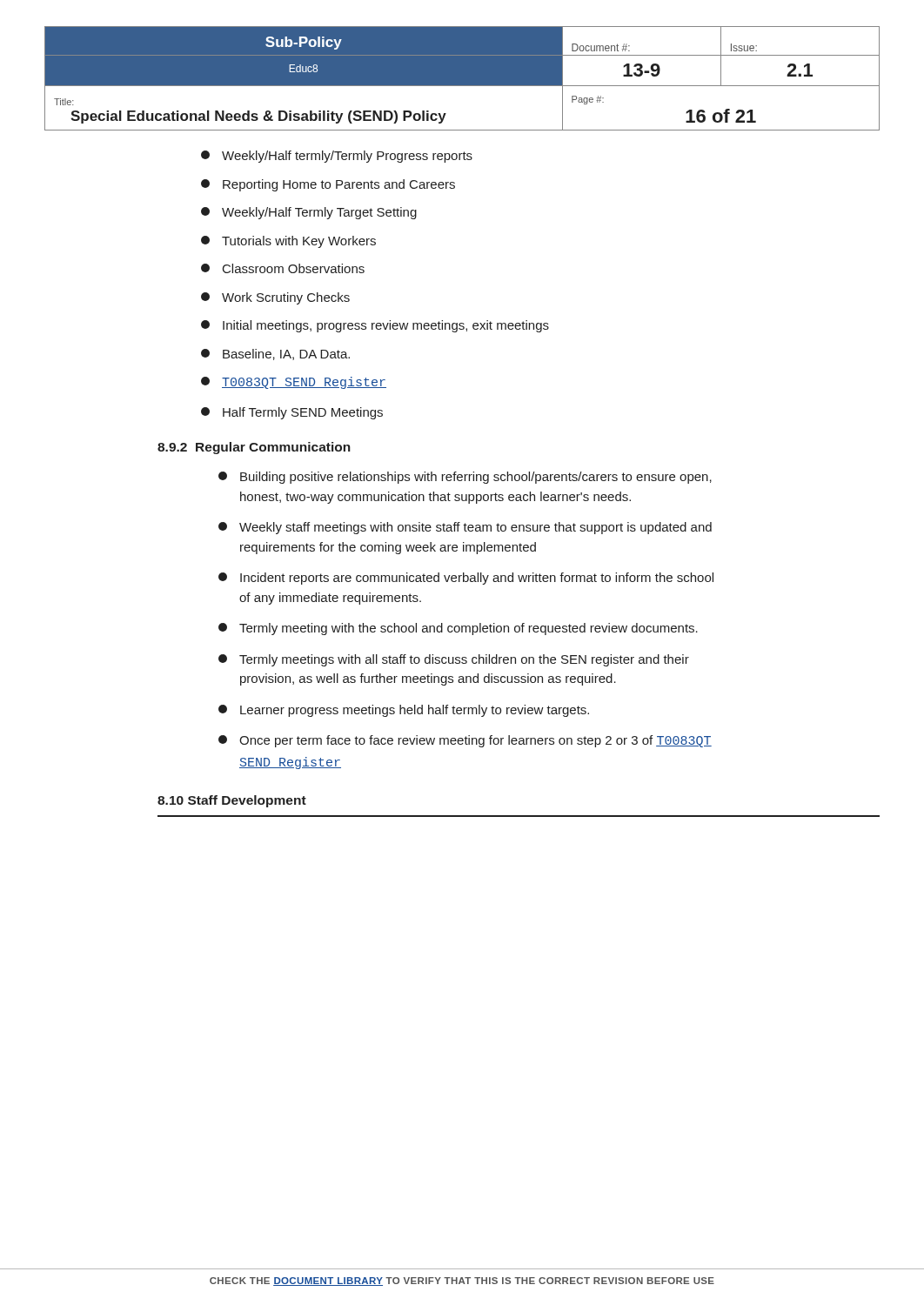The width and height of the screenshot is (924, 1305).
Task: Find the list item with the text "Initial meetings, progress review meetings,"
Action: (x=375, y=326)
